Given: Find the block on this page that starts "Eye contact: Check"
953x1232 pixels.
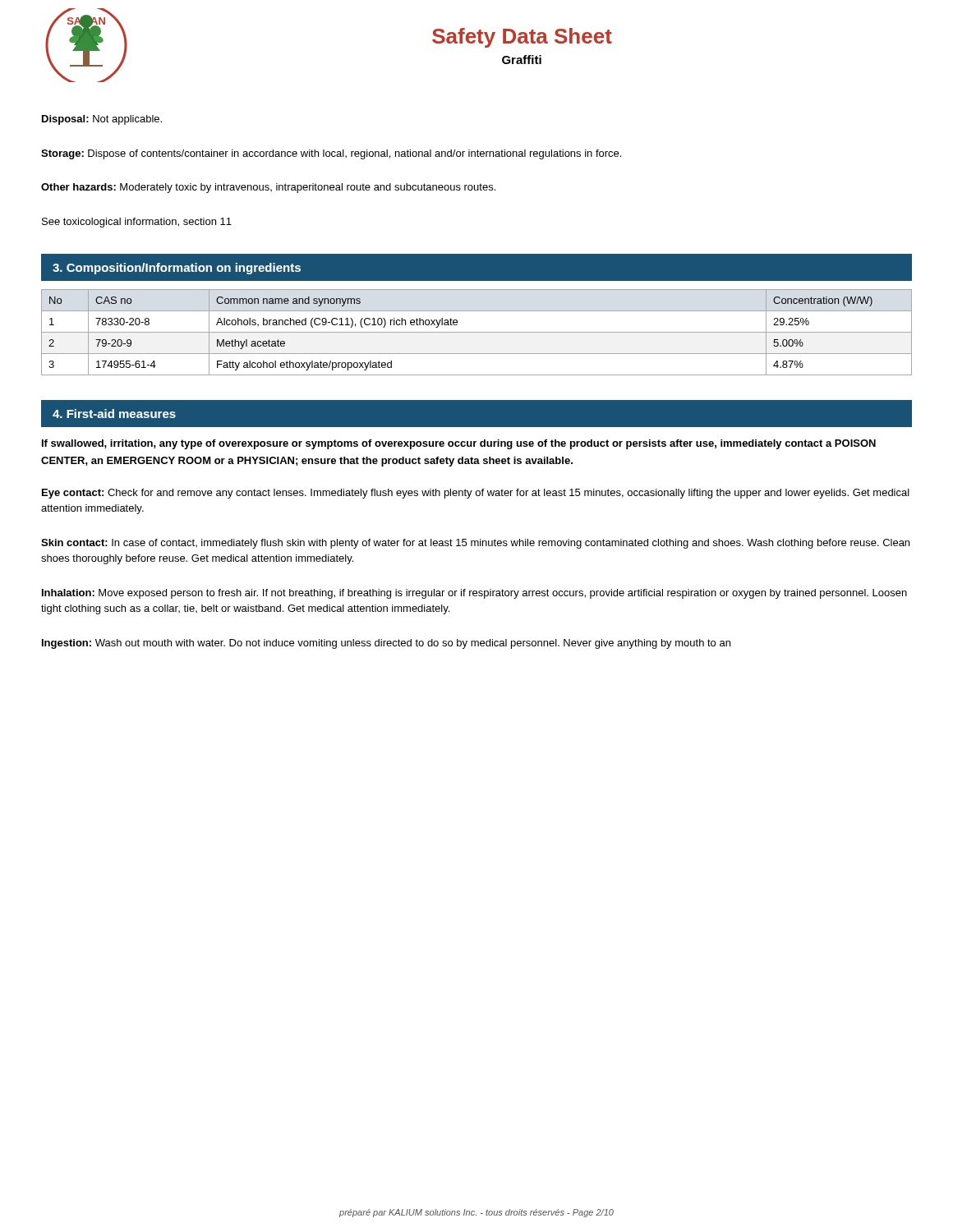Looking at the screenshot, I should (x=475, y=500).
